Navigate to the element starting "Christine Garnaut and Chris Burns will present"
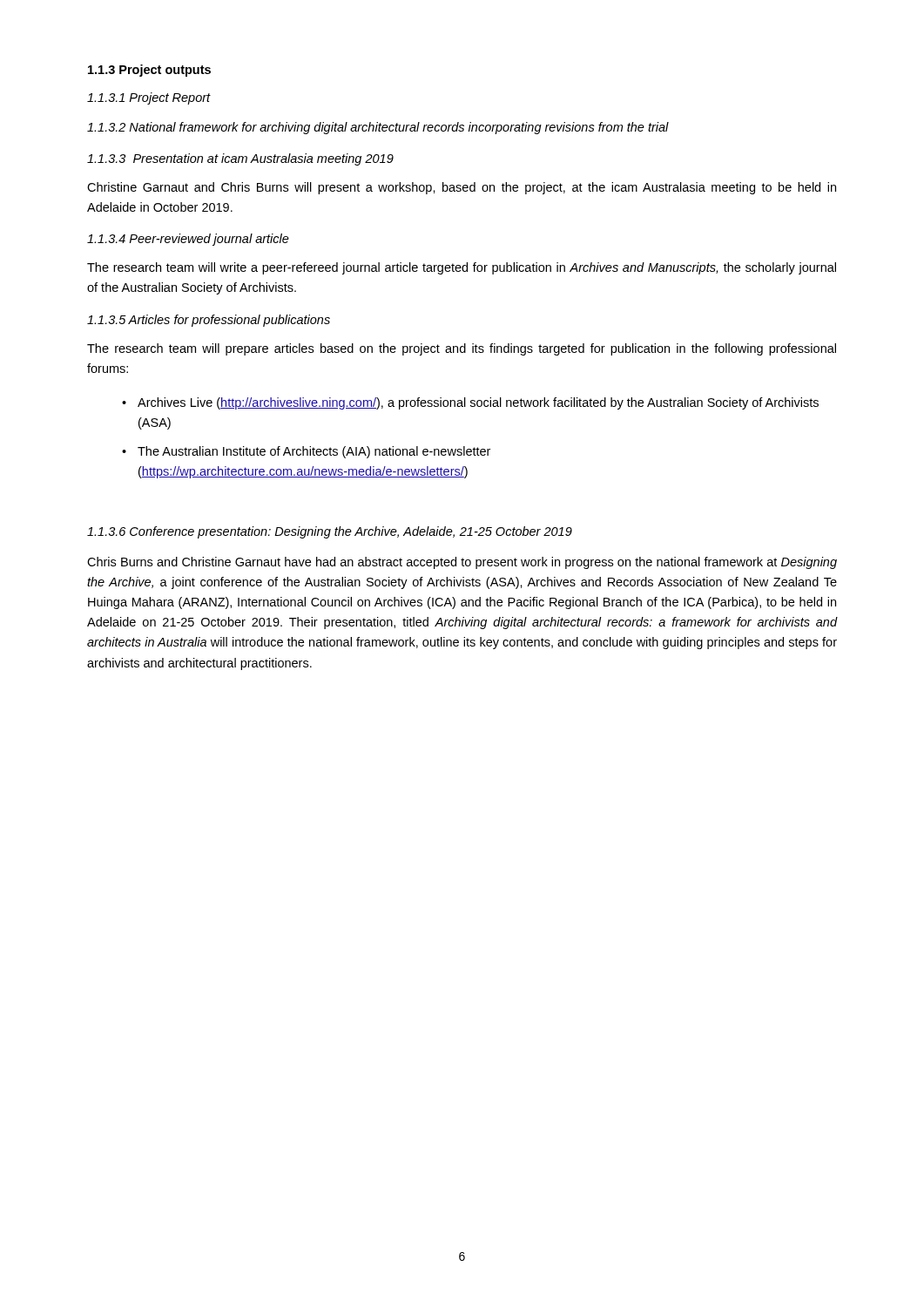Viewport: 924px width, 1307px height. 462,197
